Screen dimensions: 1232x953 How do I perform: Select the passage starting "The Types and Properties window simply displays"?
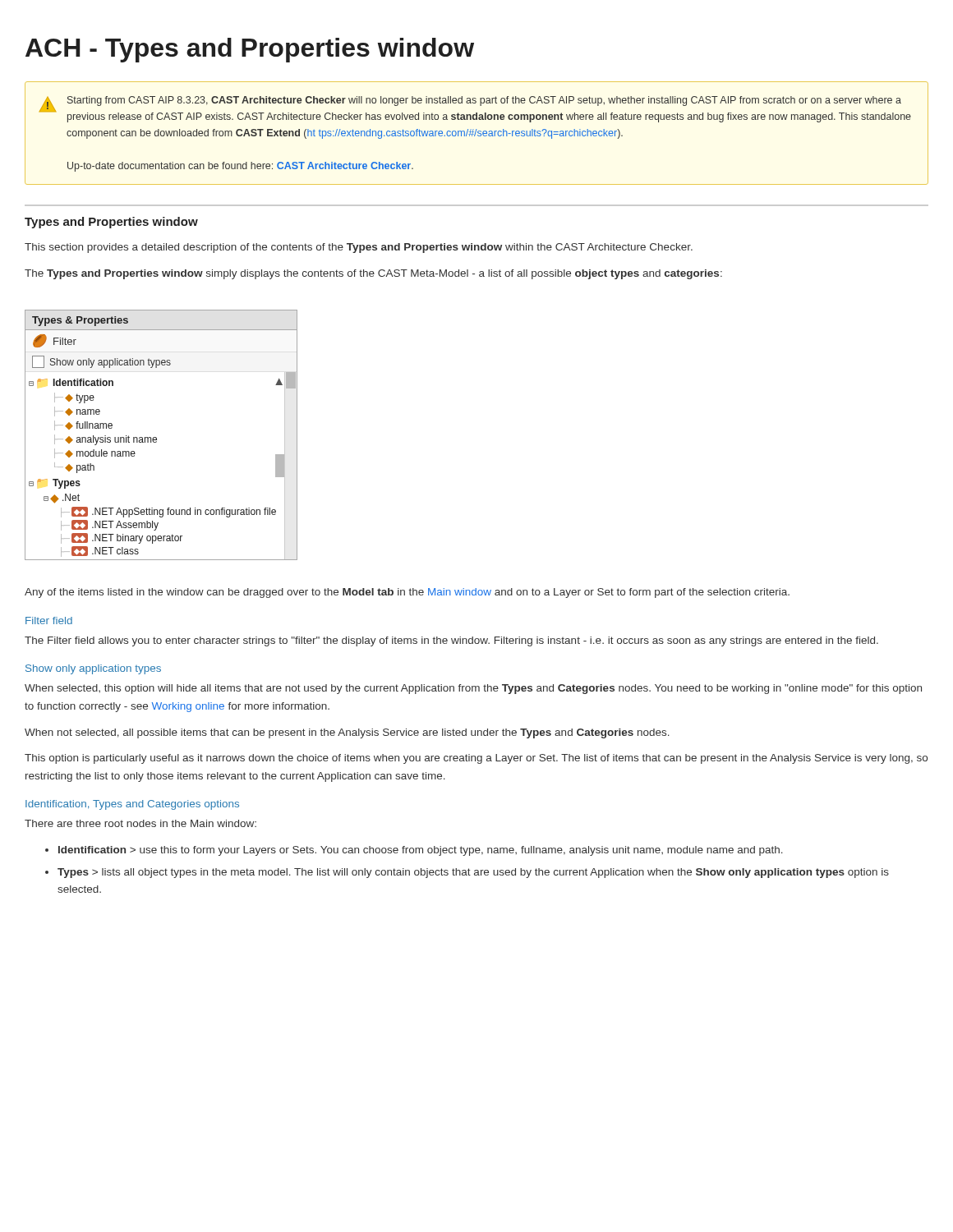(476, 273)
